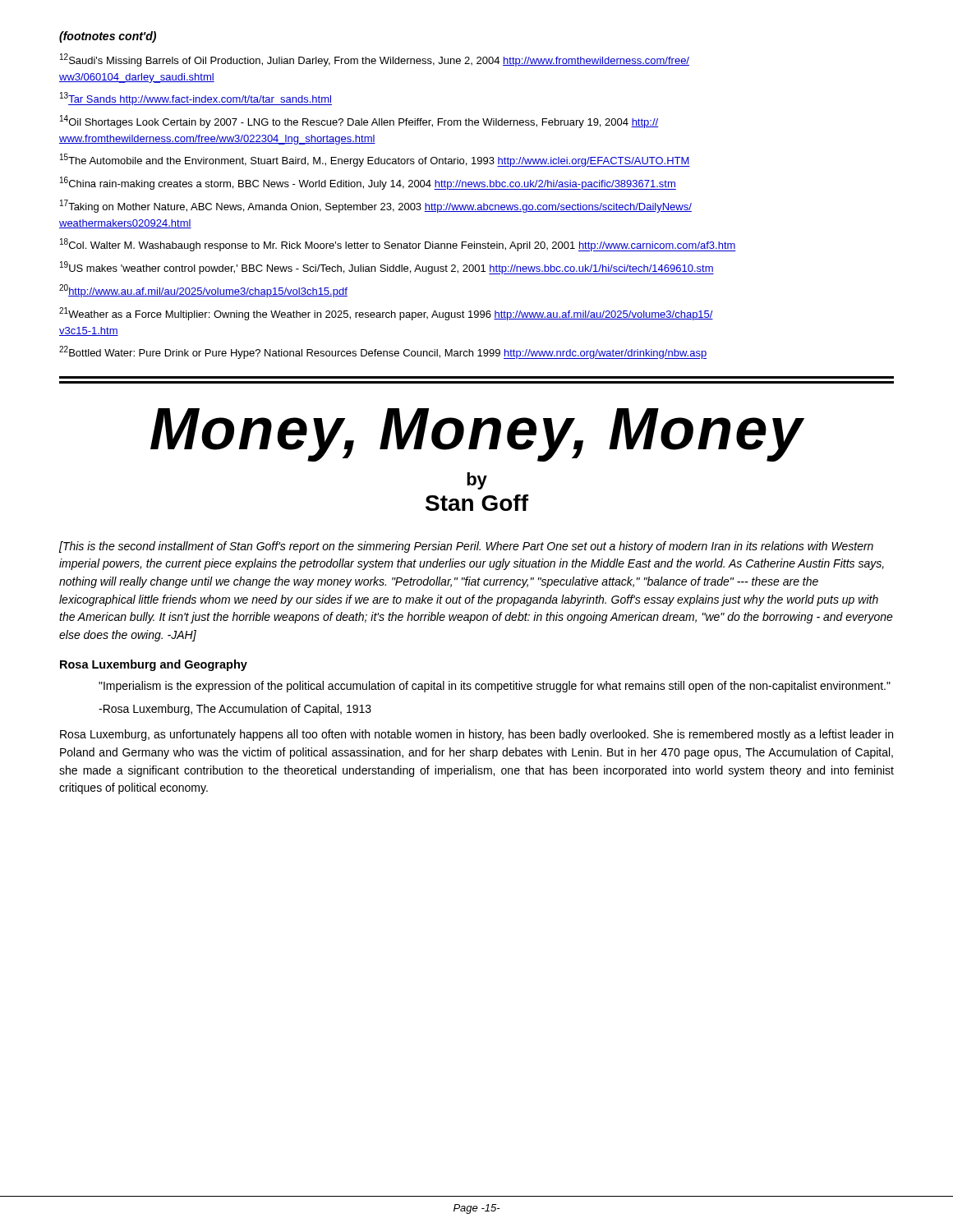953x1232 pixels.
Task: Where does it say "13Tar Sands http://www.fact-index.com/t/ta/tar_sands.html"?
Action: pos(196,99)
